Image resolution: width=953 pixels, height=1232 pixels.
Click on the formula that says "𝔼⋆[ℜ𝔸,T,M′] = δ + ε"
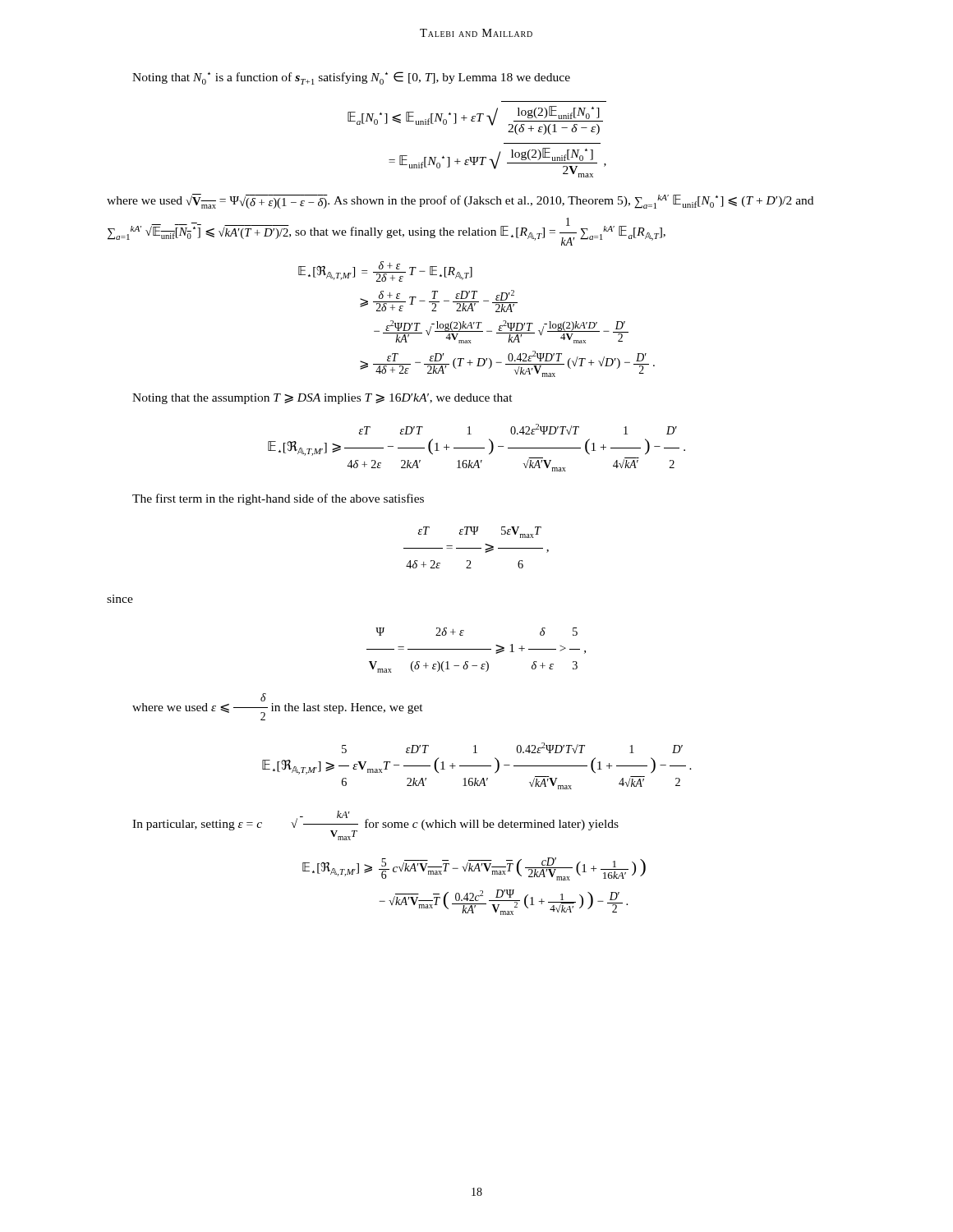click(x=476, y=319)
